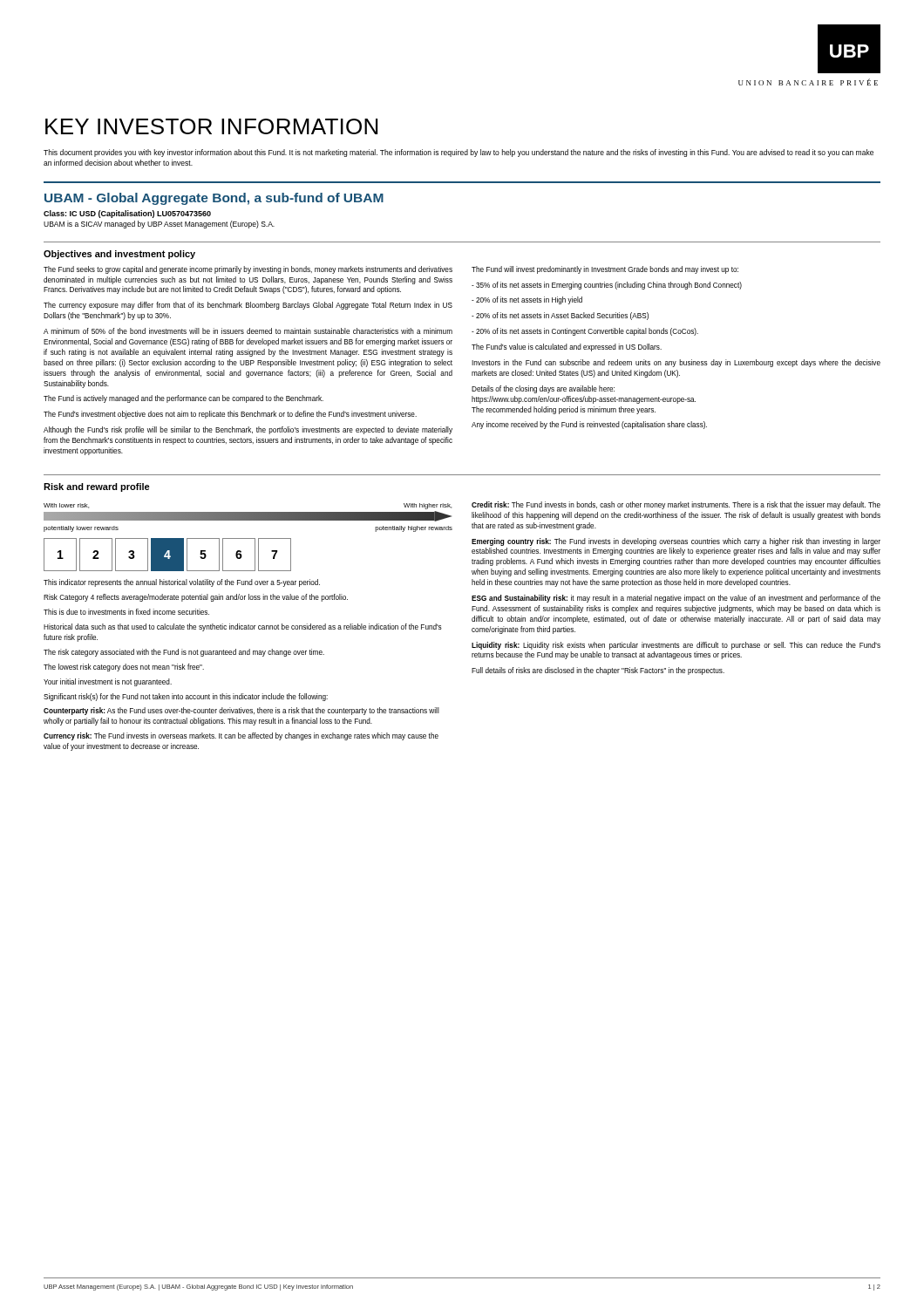The image size is (924, 1308).
Task: Locate the infographic
Action: [248, 536]
